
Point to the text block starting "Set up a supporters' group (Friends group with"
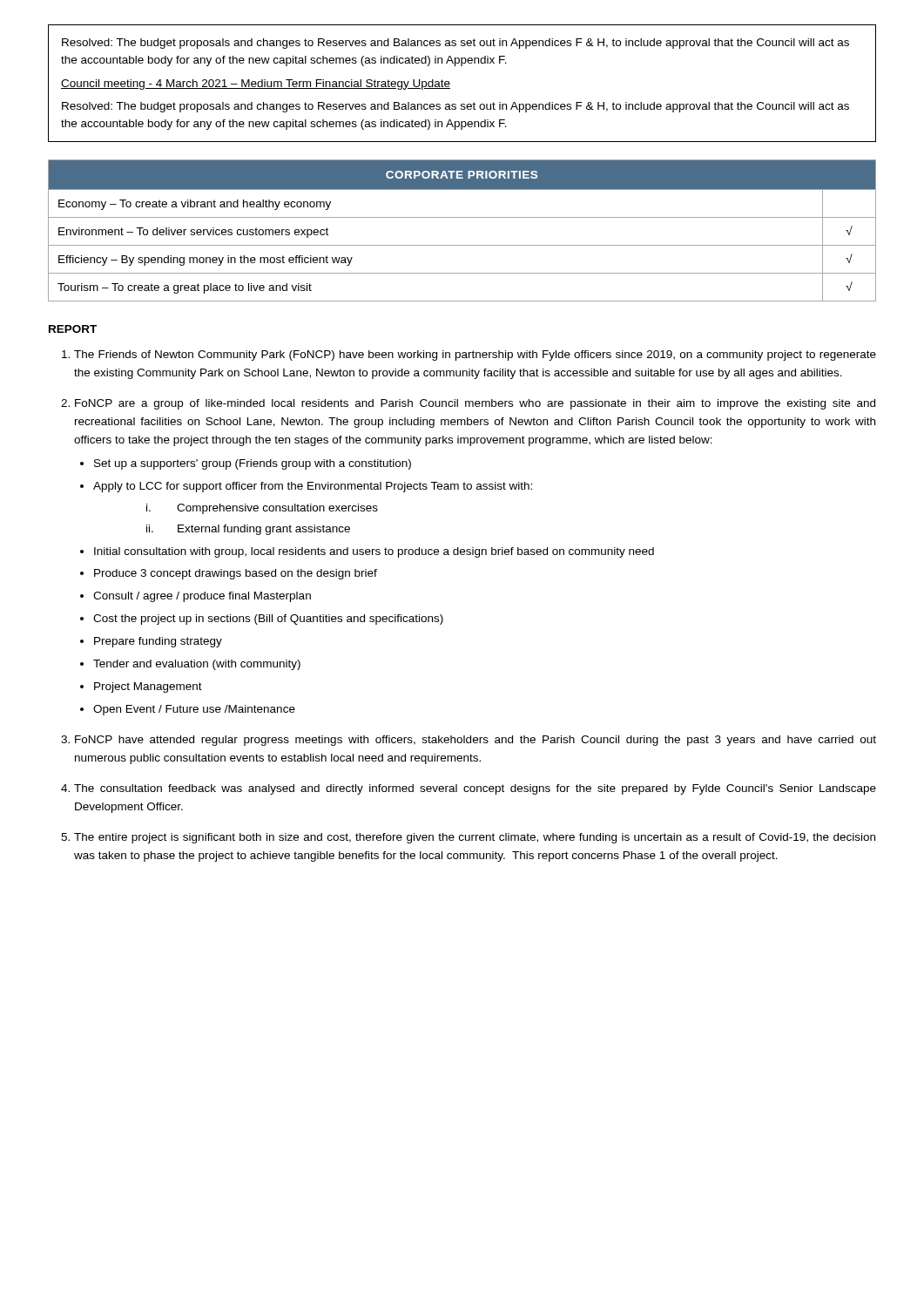[252, 463]
